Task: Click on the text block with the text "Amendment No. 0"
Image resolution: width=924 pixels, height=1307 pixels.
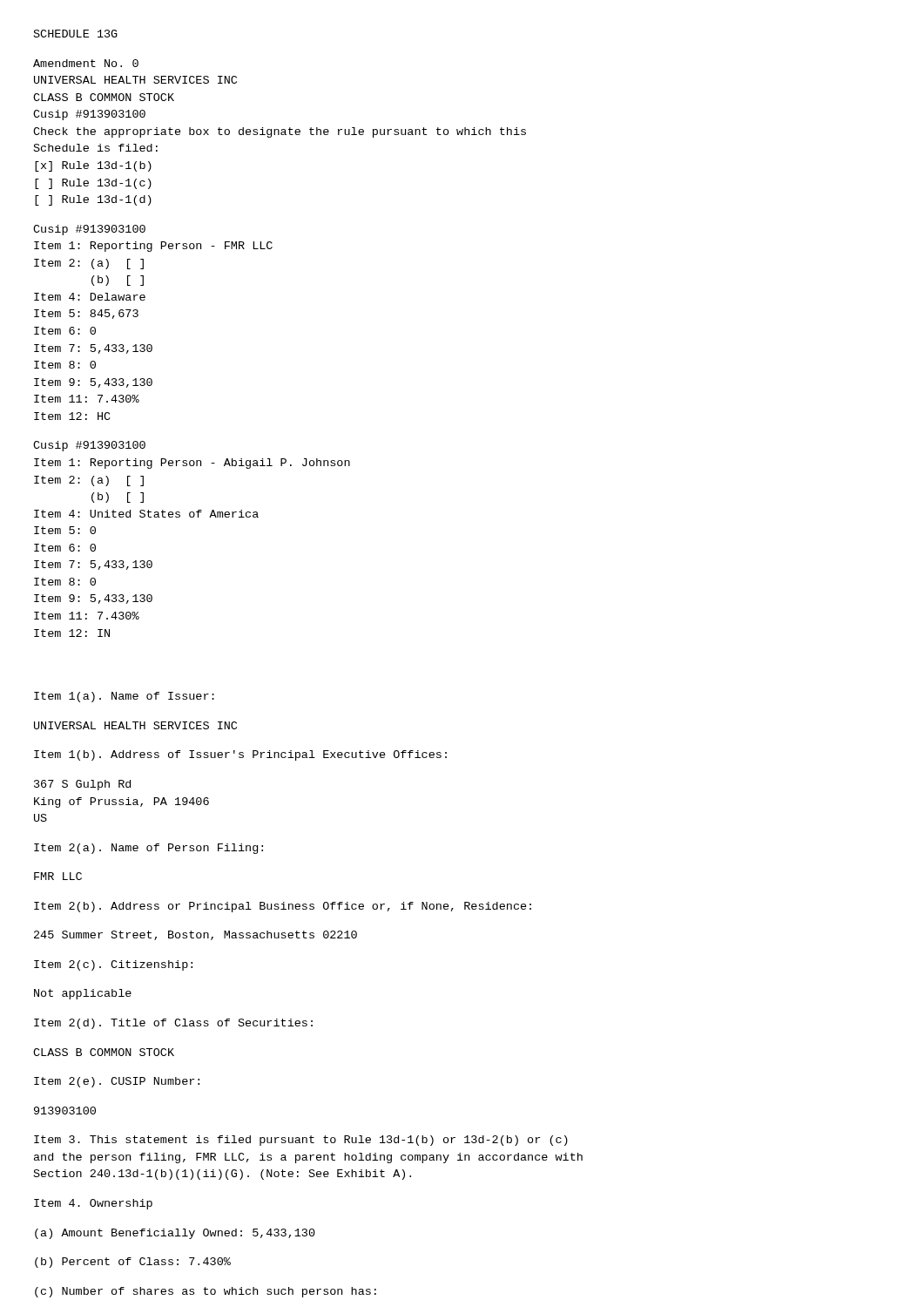Action: (280, 132)
